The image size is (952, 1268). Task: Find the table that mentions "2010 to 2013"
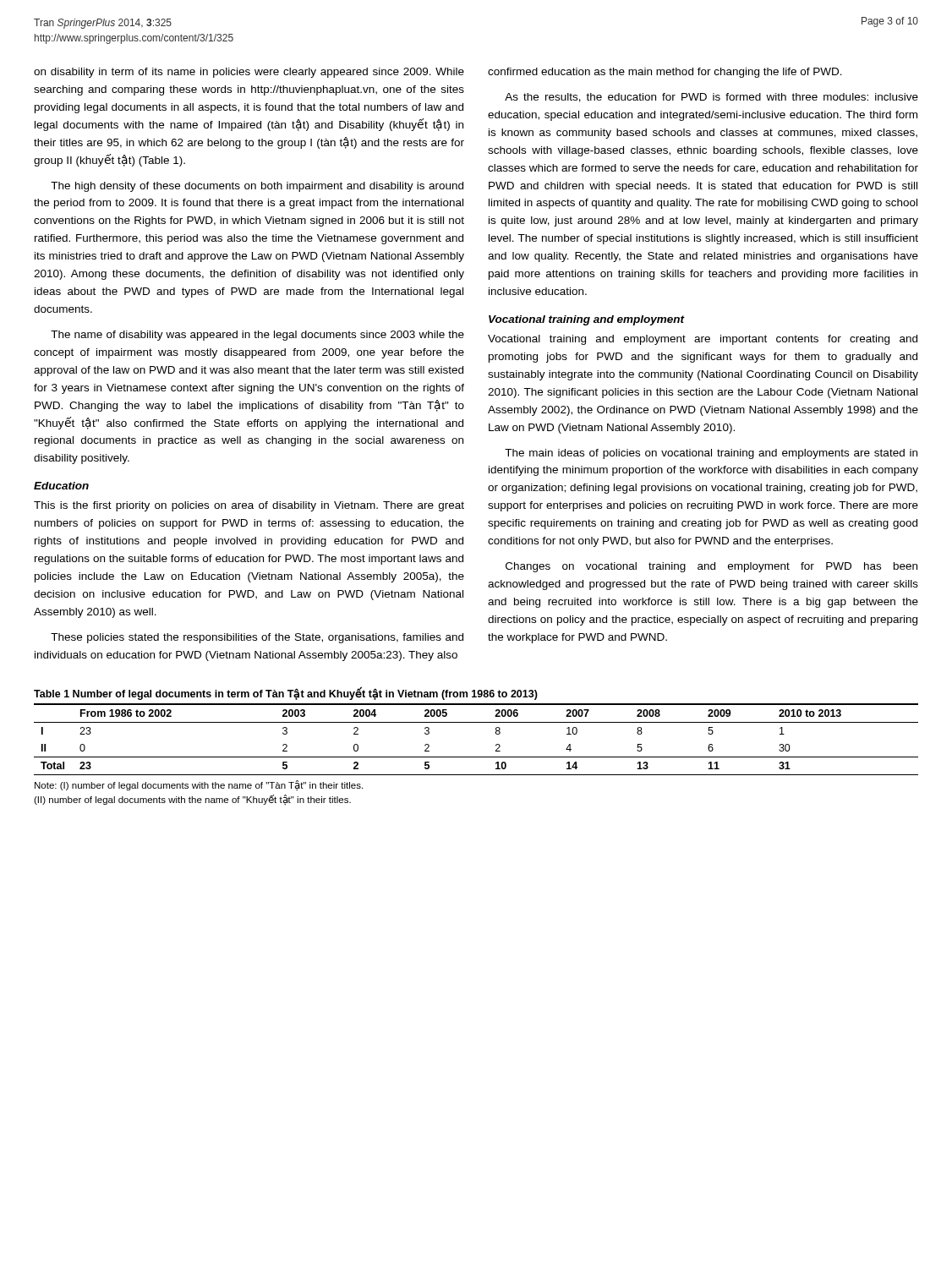point(476,739)
